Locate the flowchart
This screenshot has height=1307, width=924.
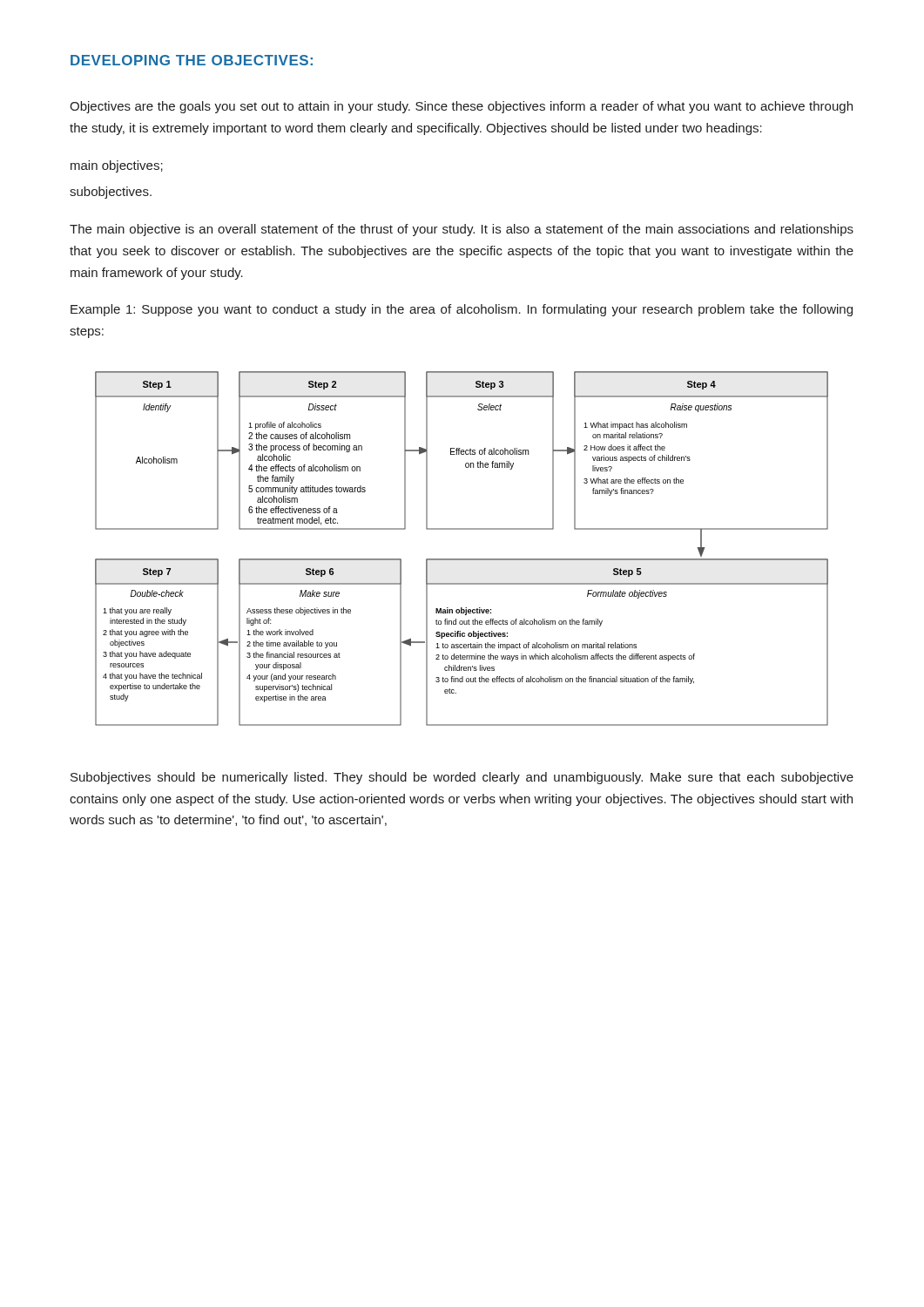462,552
